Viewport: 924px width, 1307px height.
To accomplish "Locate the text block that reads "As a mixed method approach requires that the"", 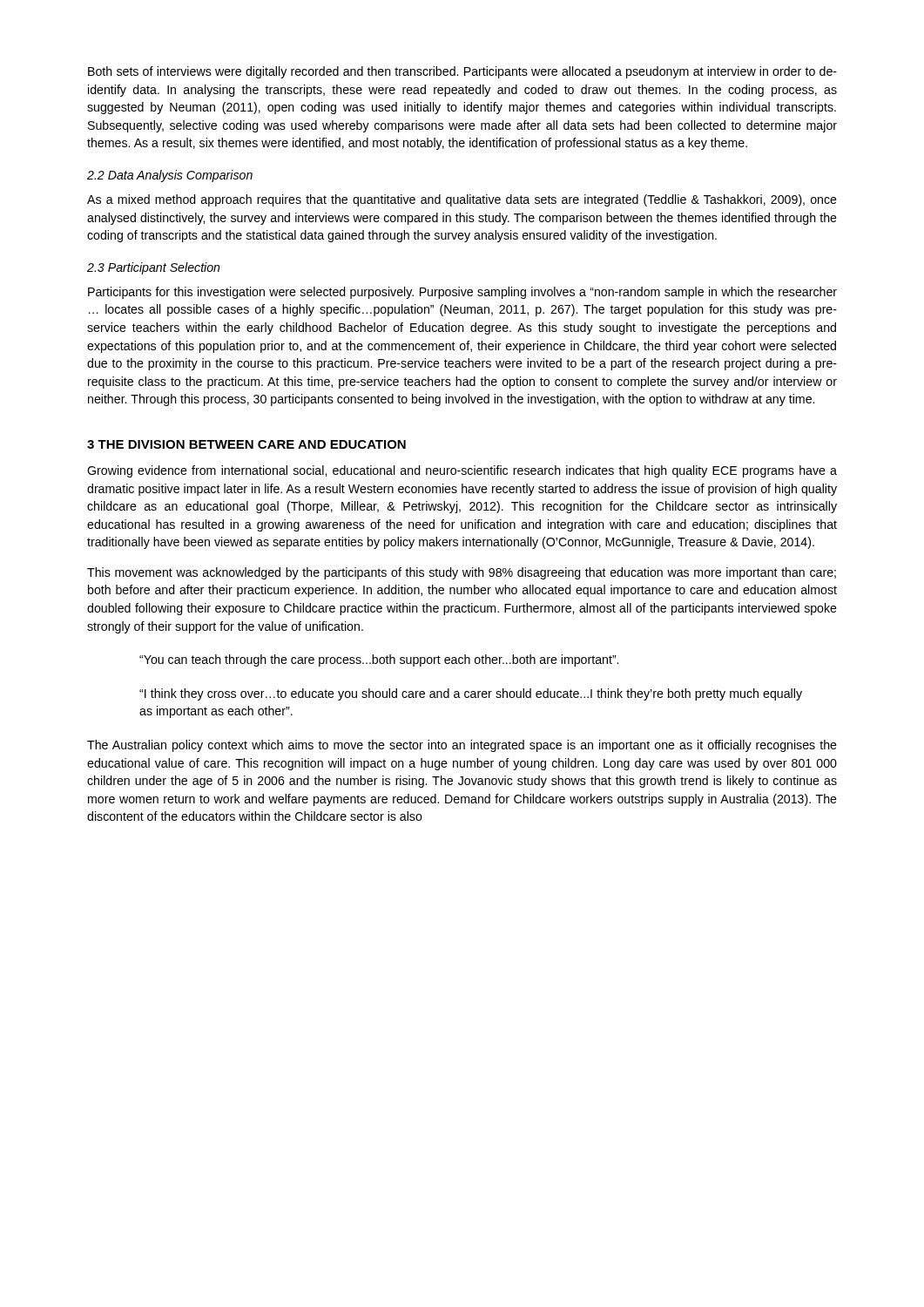I will click(x=462, y=217).
